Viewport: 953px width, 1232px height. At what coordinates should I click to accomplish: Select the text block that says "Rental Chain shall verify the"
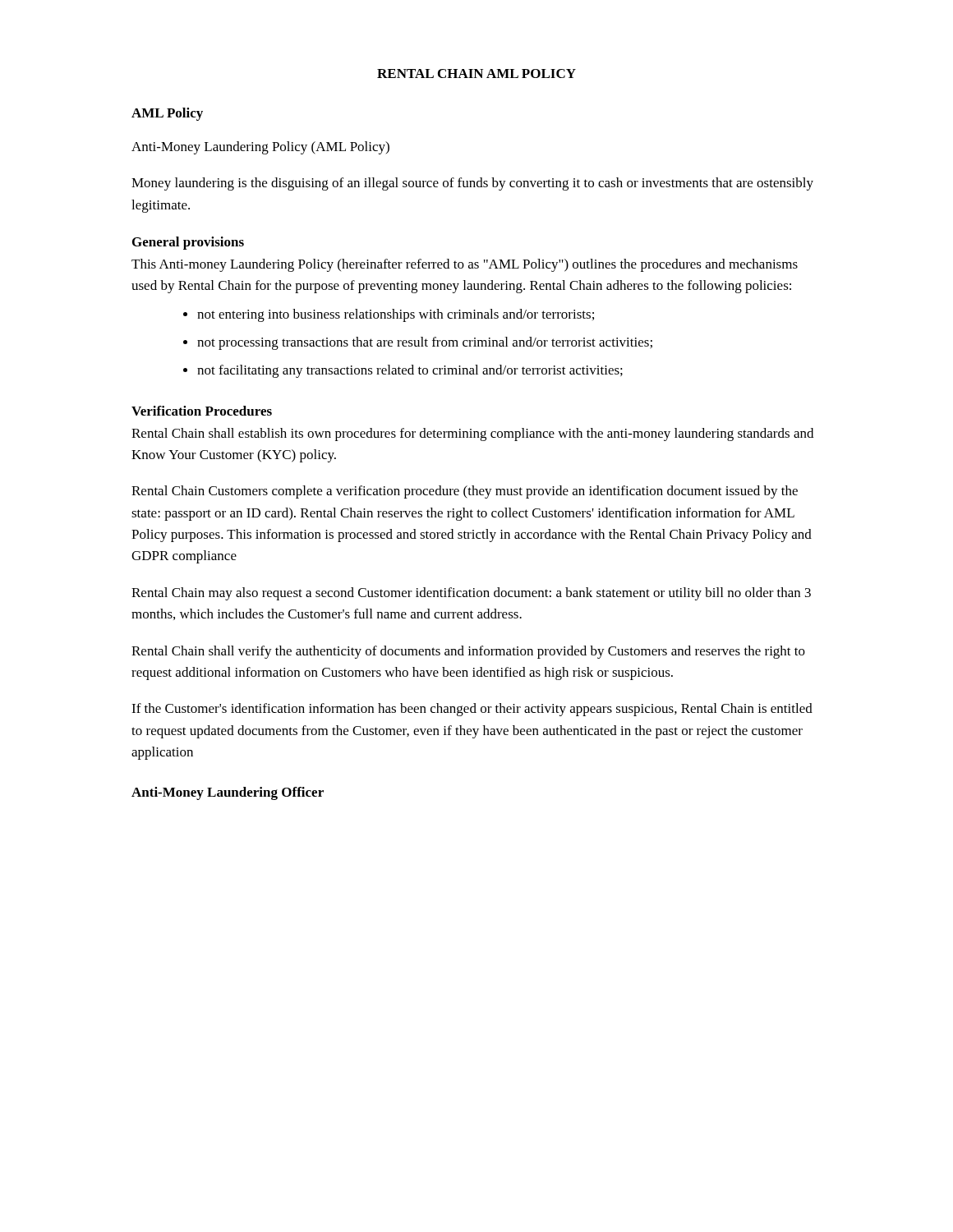(x=468, y=661)
